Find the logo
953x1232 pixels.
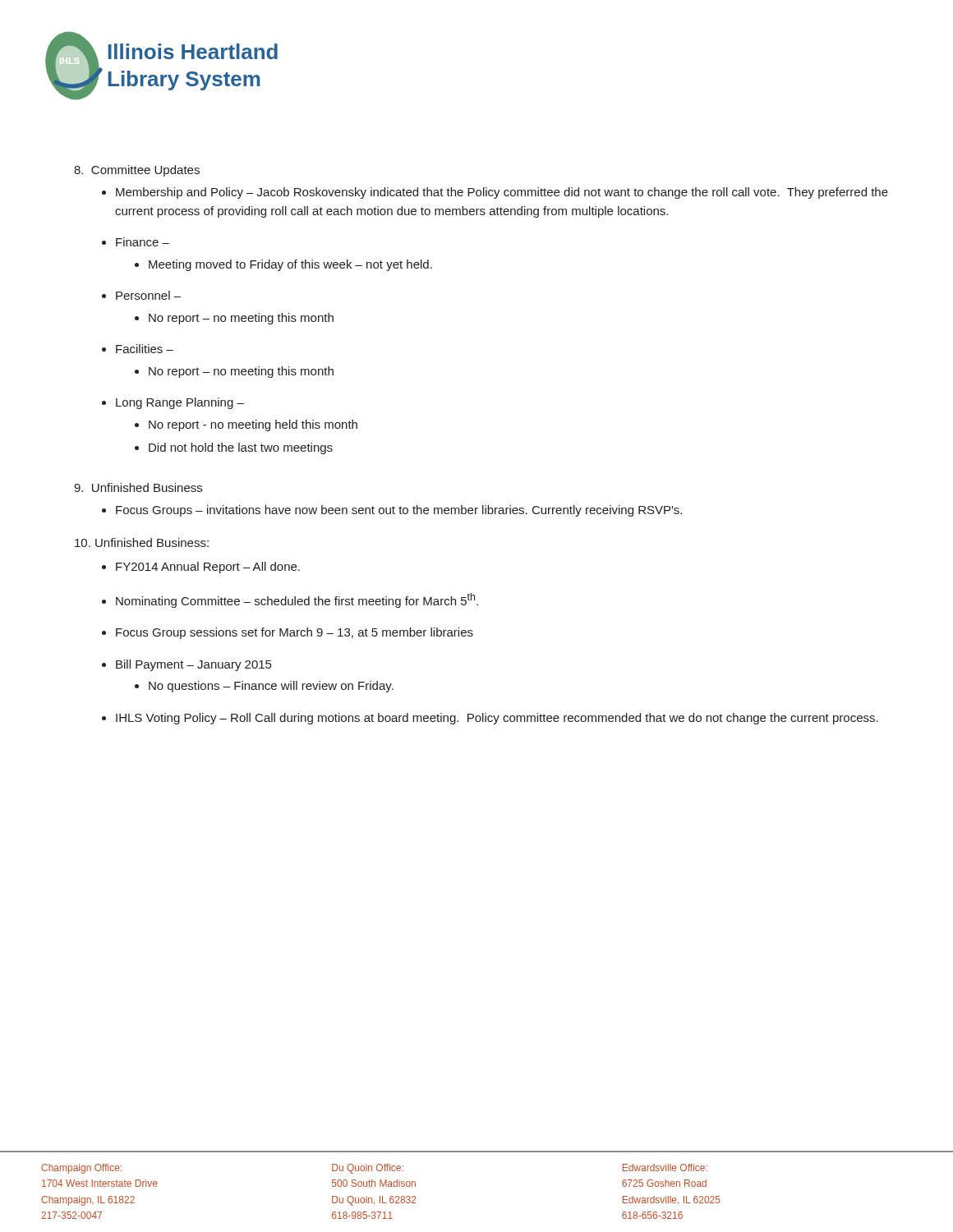[164, 66]
